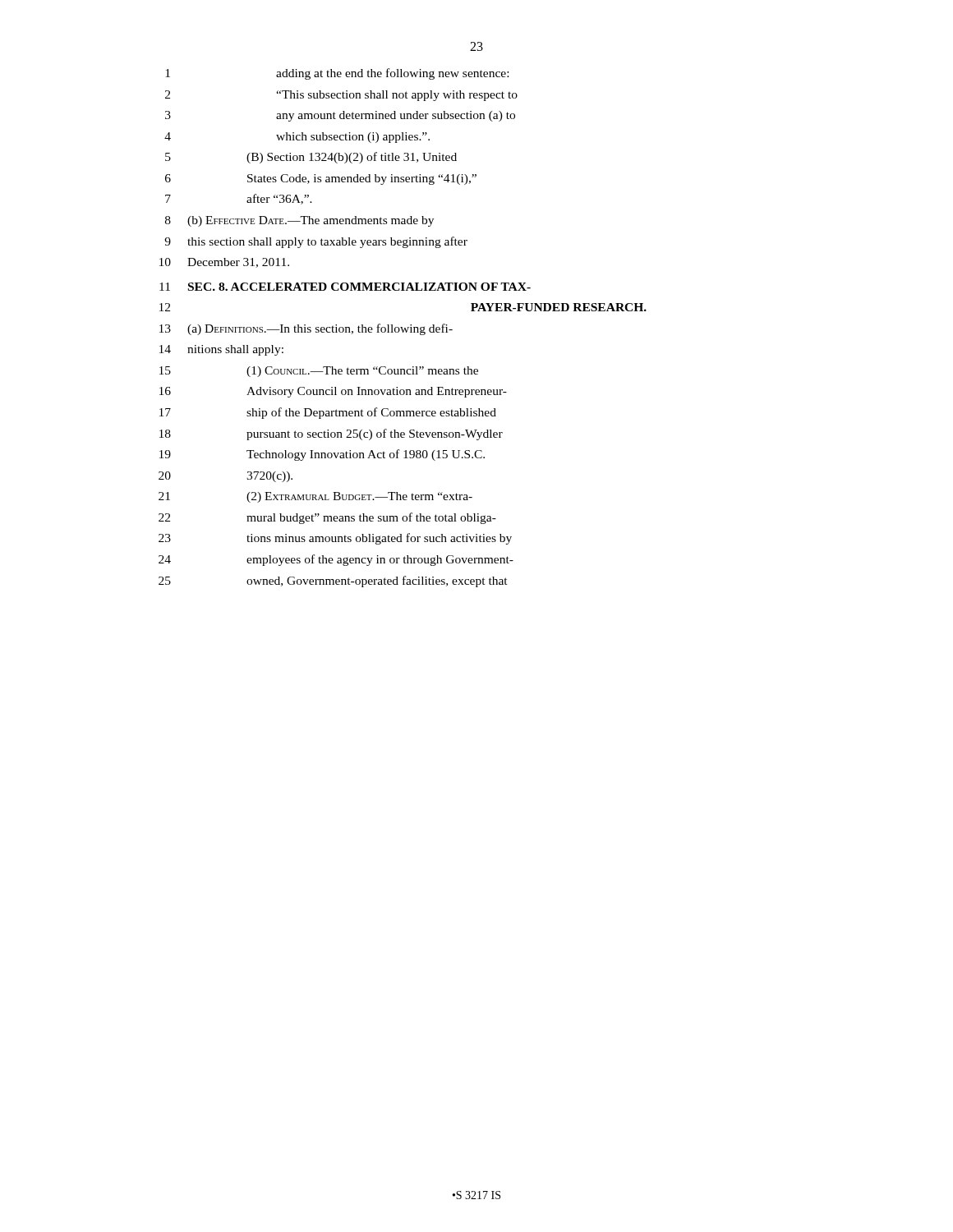Find the list item containing "13 (a) Definitions.—In"
The image size is (953, 1232).
coord(306,329)
